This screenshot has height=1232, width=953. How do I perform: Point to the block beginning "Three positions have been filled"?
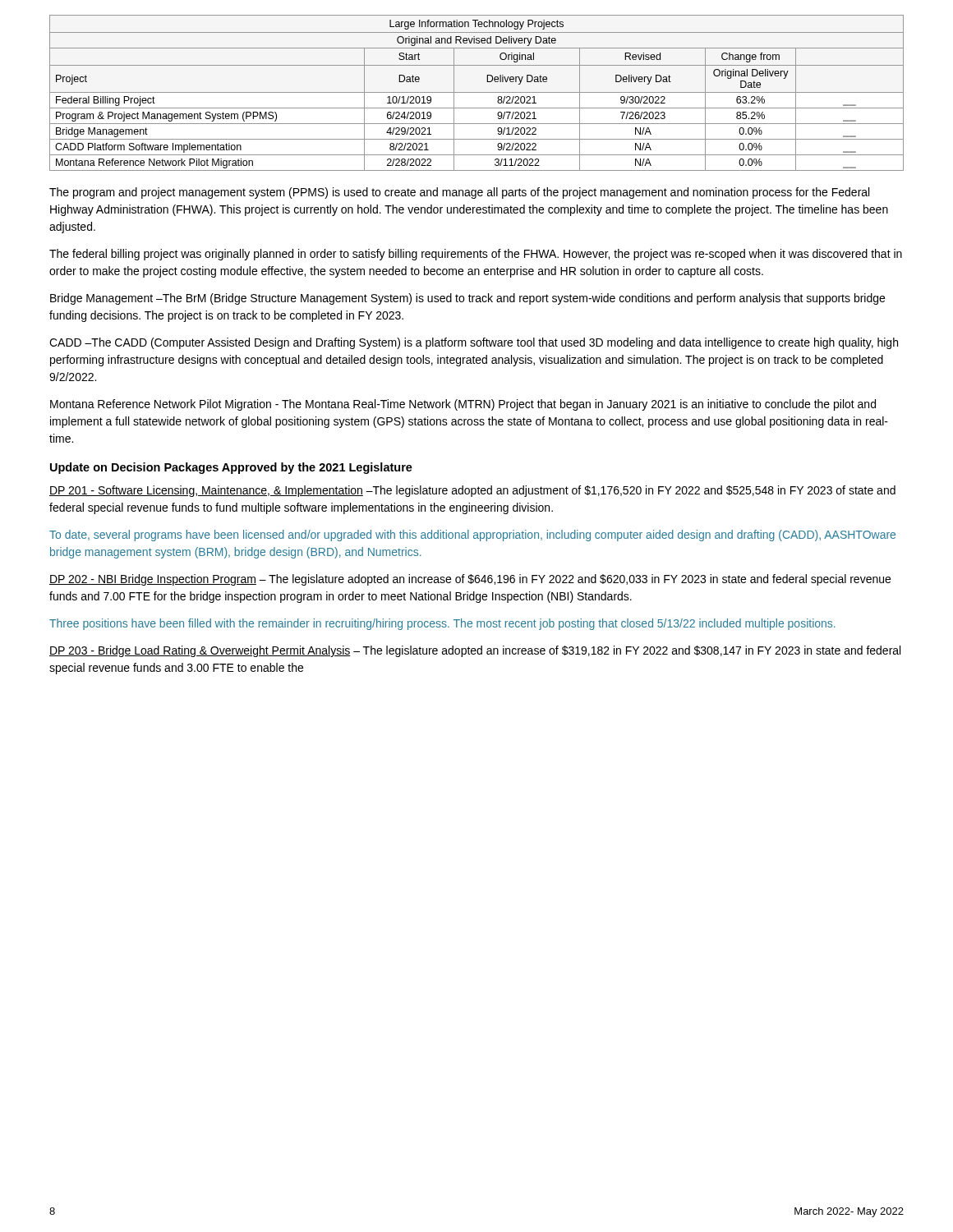tap(443, 623)
